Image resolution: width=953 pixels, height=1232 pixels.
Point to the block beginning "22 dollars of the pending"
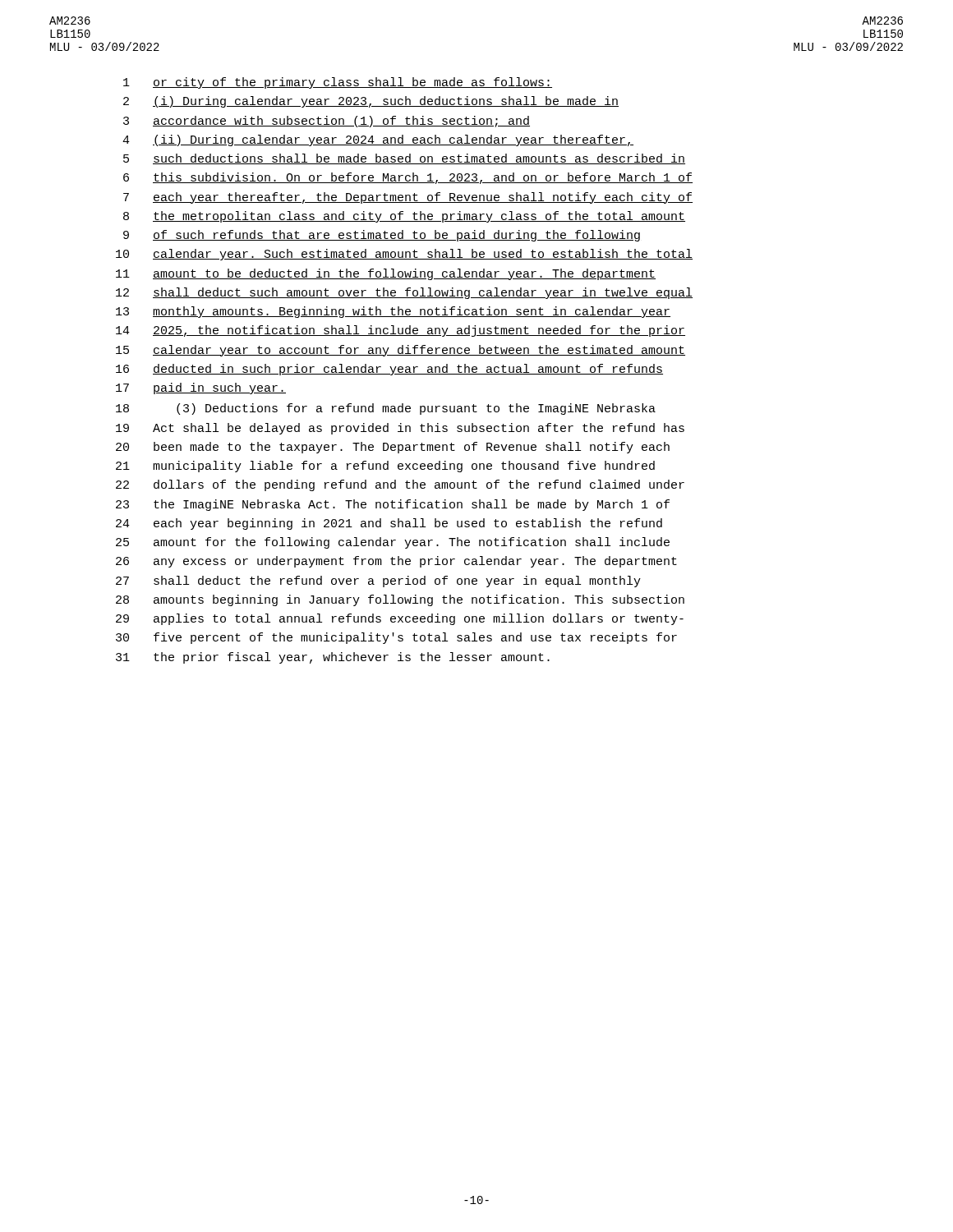pyautogui.click(x=476, y=486)
